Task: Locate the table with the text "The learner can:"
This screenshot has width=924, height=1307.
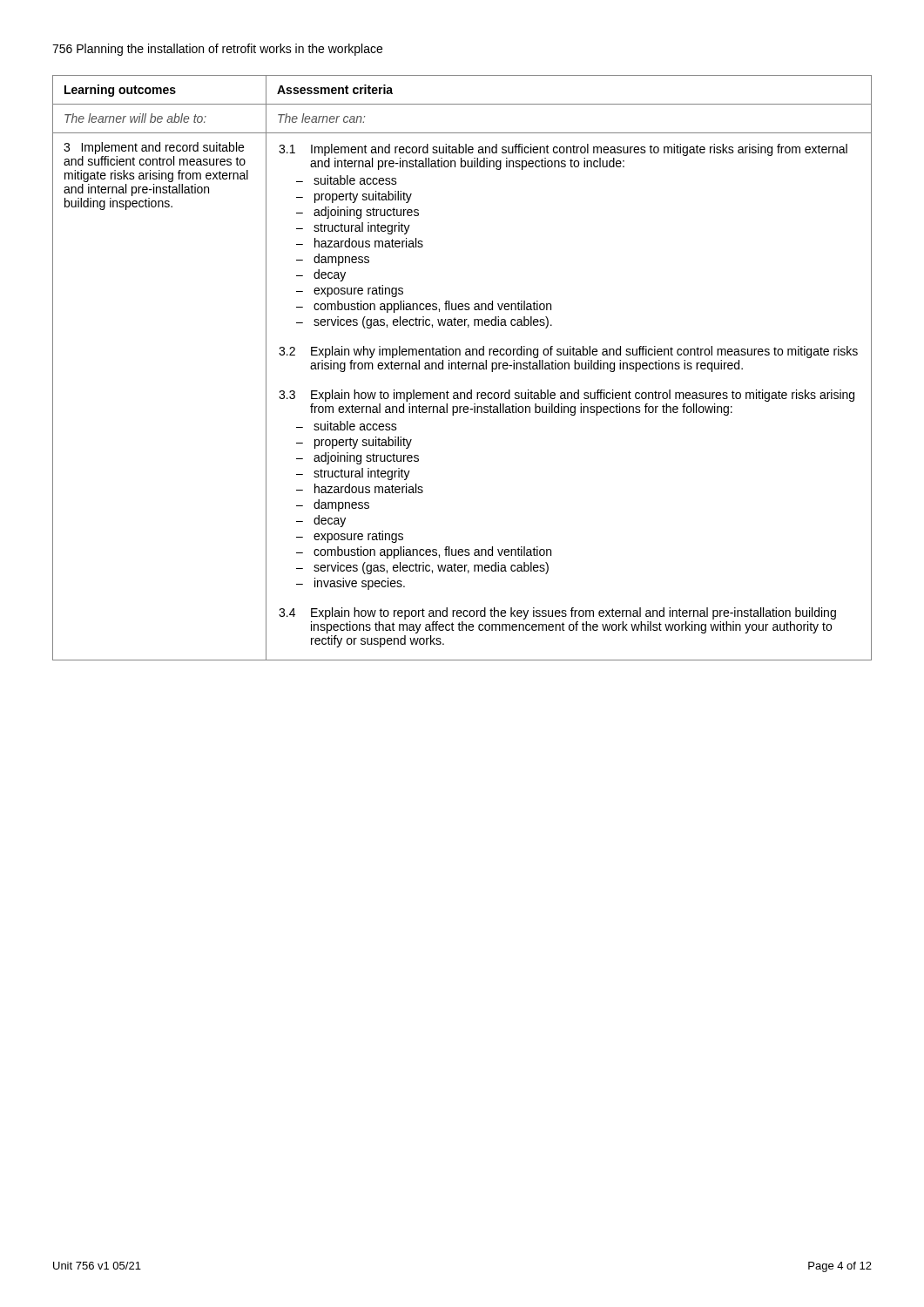Action: point(462,368)
